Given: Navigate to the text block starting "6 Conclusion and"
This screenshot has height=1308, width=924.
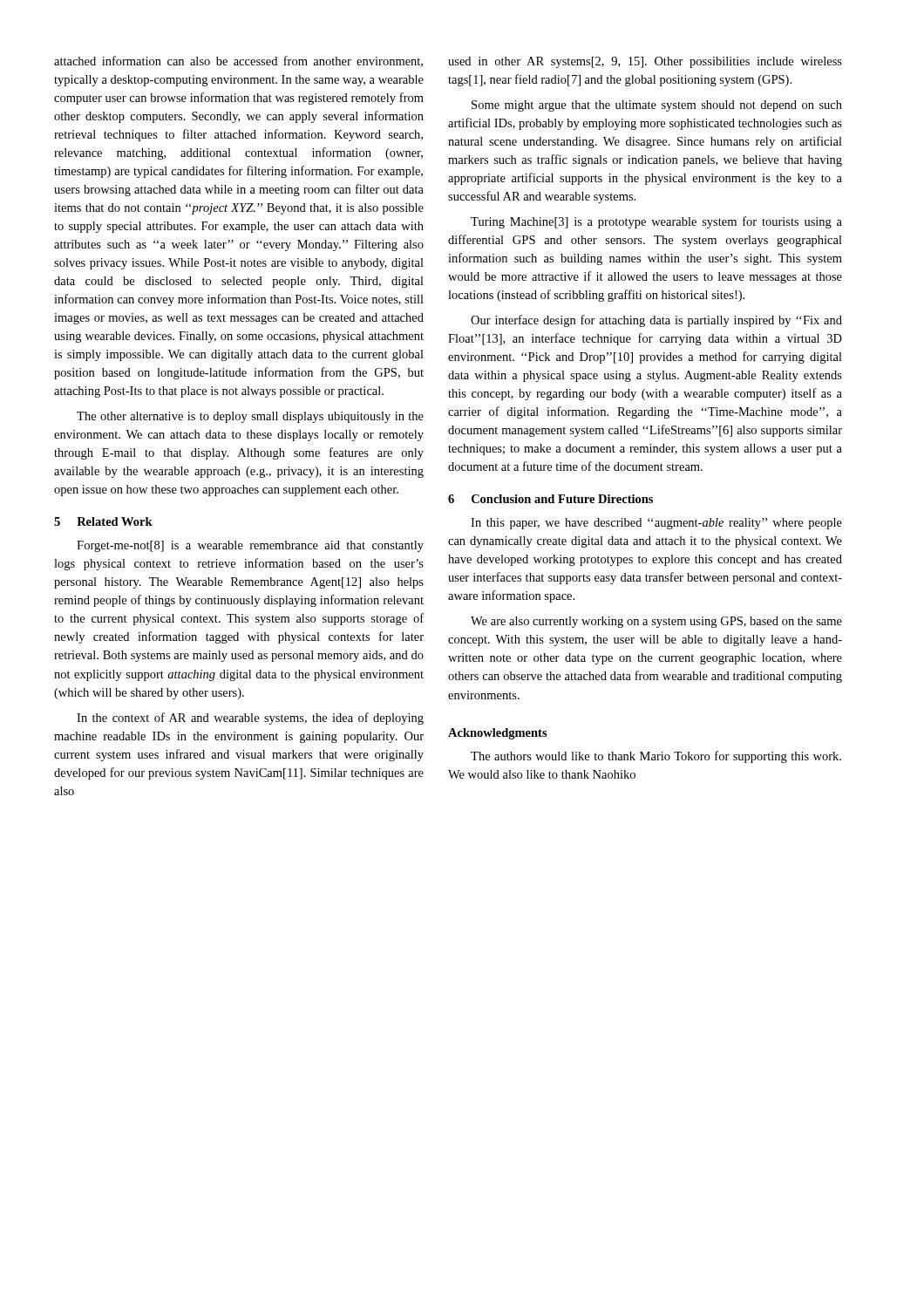Looking at the screenshot, I should point(551,499).
